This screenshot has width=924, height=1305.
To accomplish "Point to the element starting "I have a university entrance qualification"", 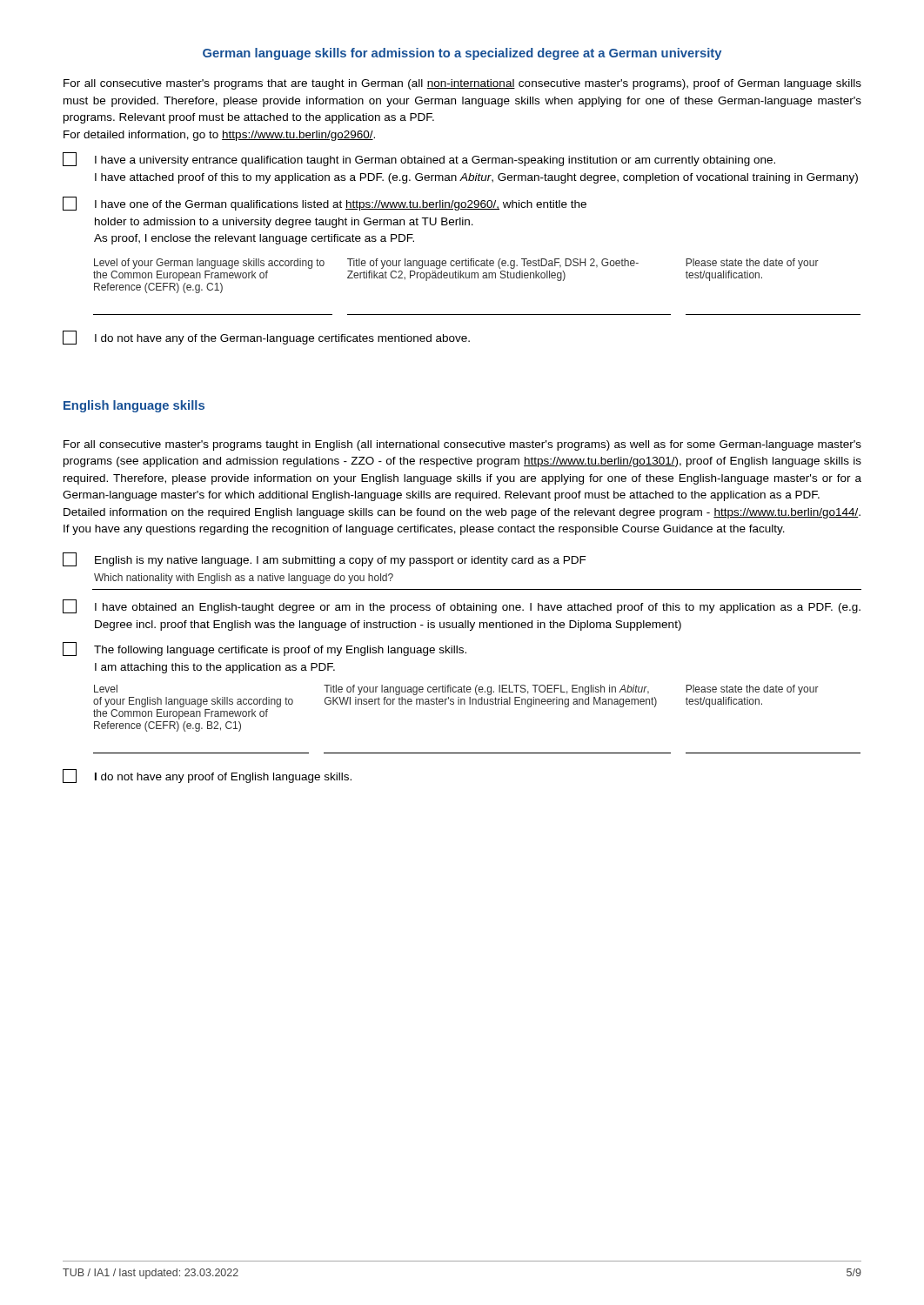I will tap(462, 169).
